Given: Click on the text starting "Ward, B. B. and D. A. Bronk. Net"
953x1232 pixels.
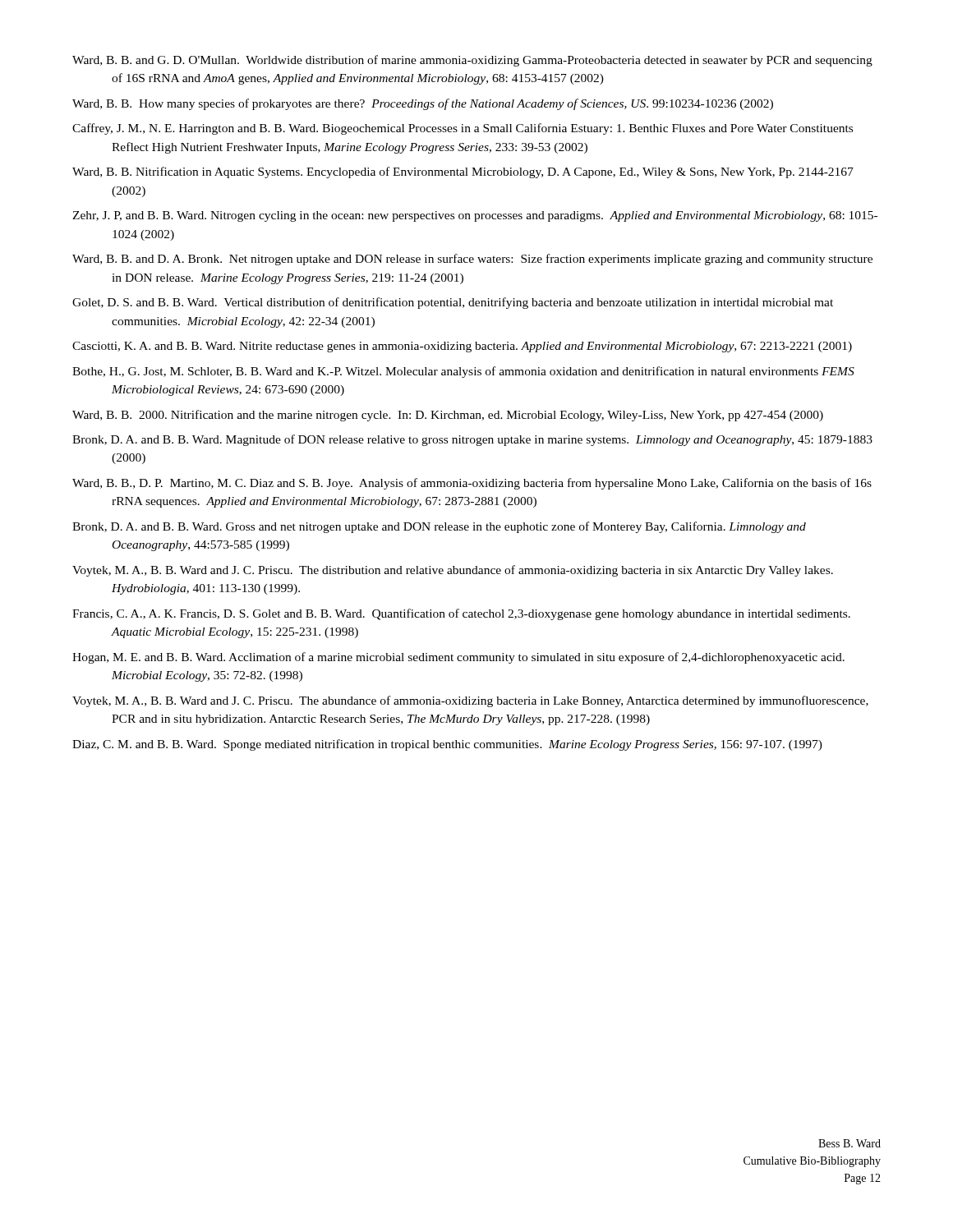Looking at the screenshot, I should 473,268.
